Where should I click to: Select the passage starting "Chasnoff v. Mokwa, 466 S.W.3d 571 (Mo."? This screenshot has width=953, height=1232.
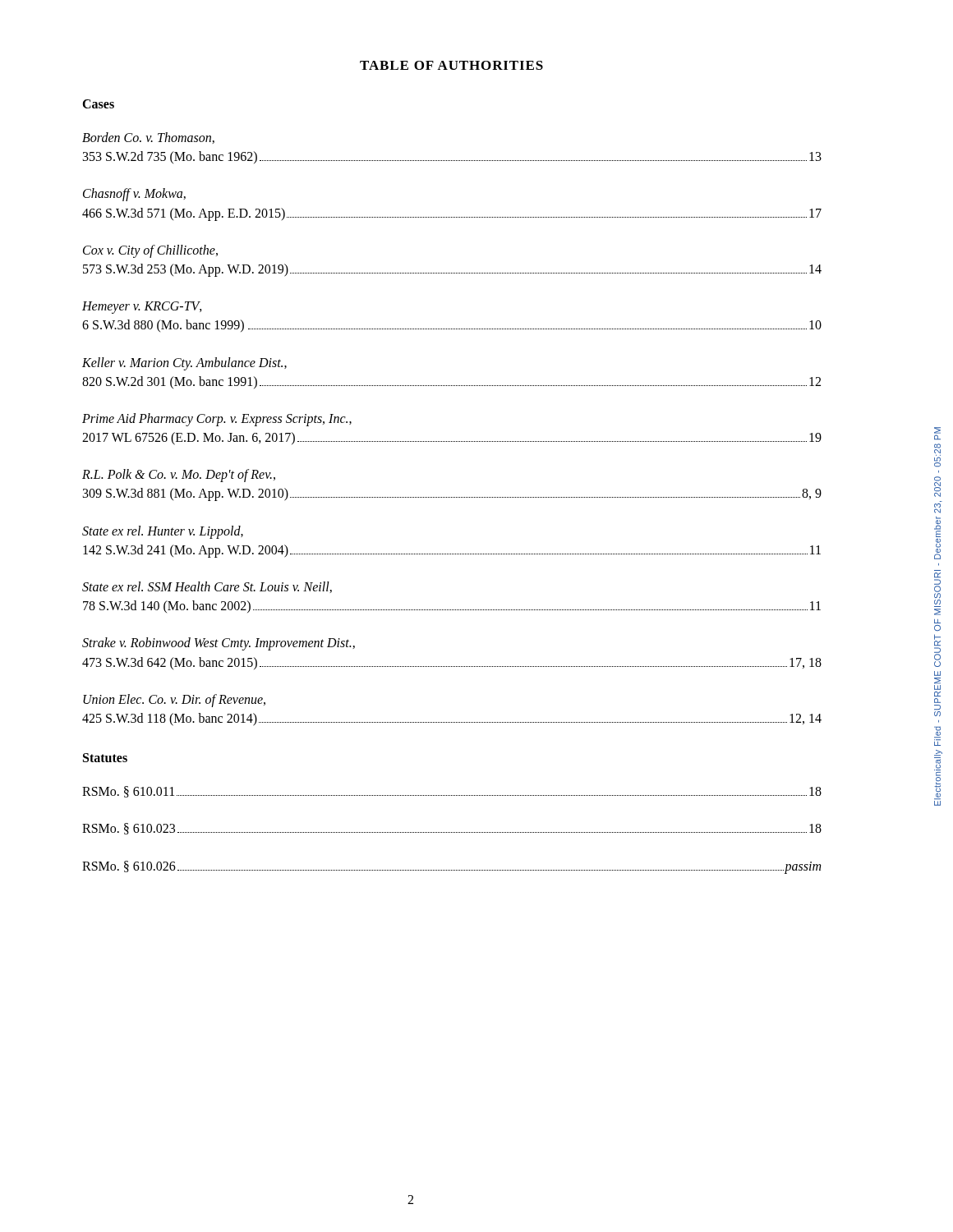(452, 205)
